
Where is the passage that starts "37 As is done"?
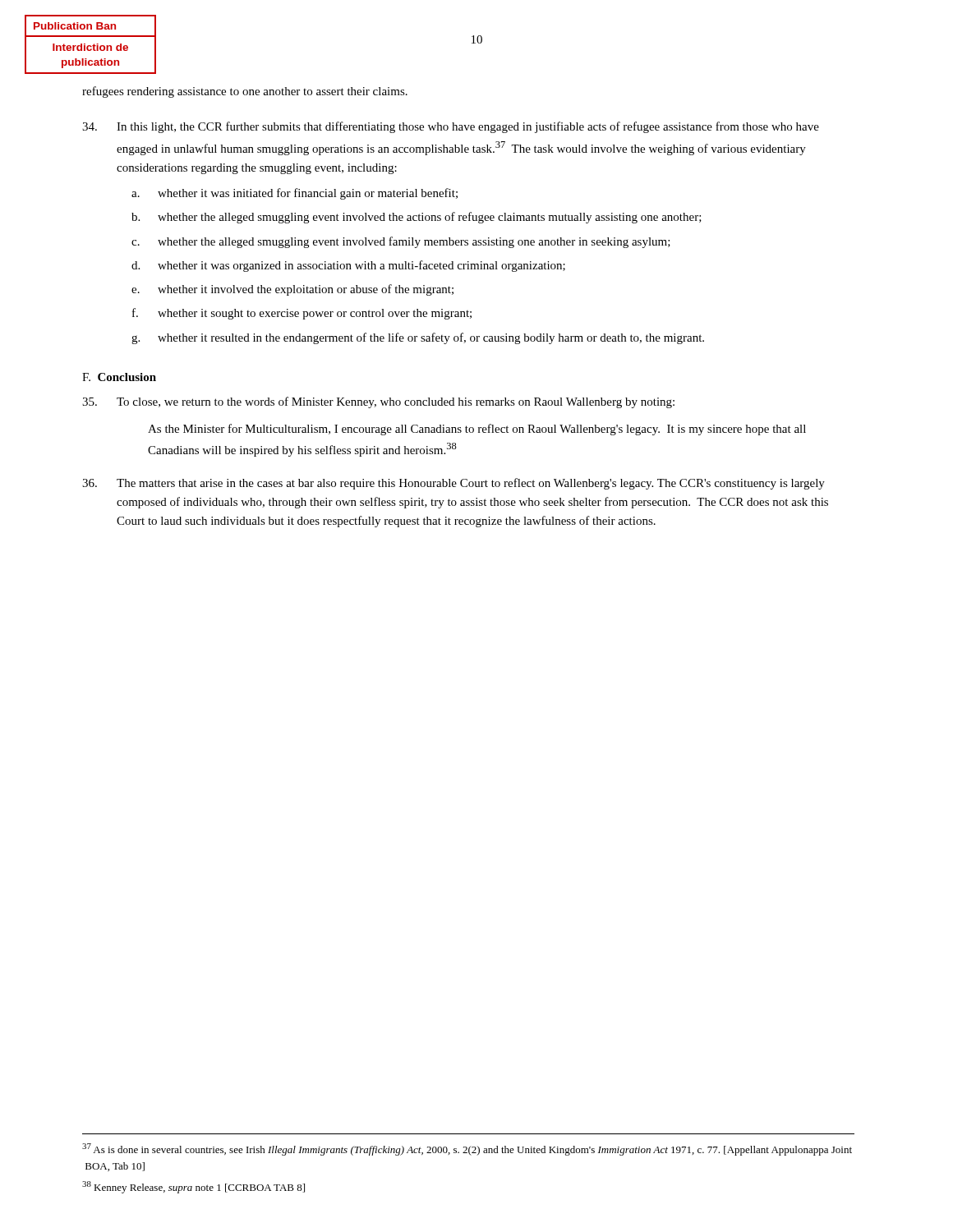click(x=467, y=1156)
